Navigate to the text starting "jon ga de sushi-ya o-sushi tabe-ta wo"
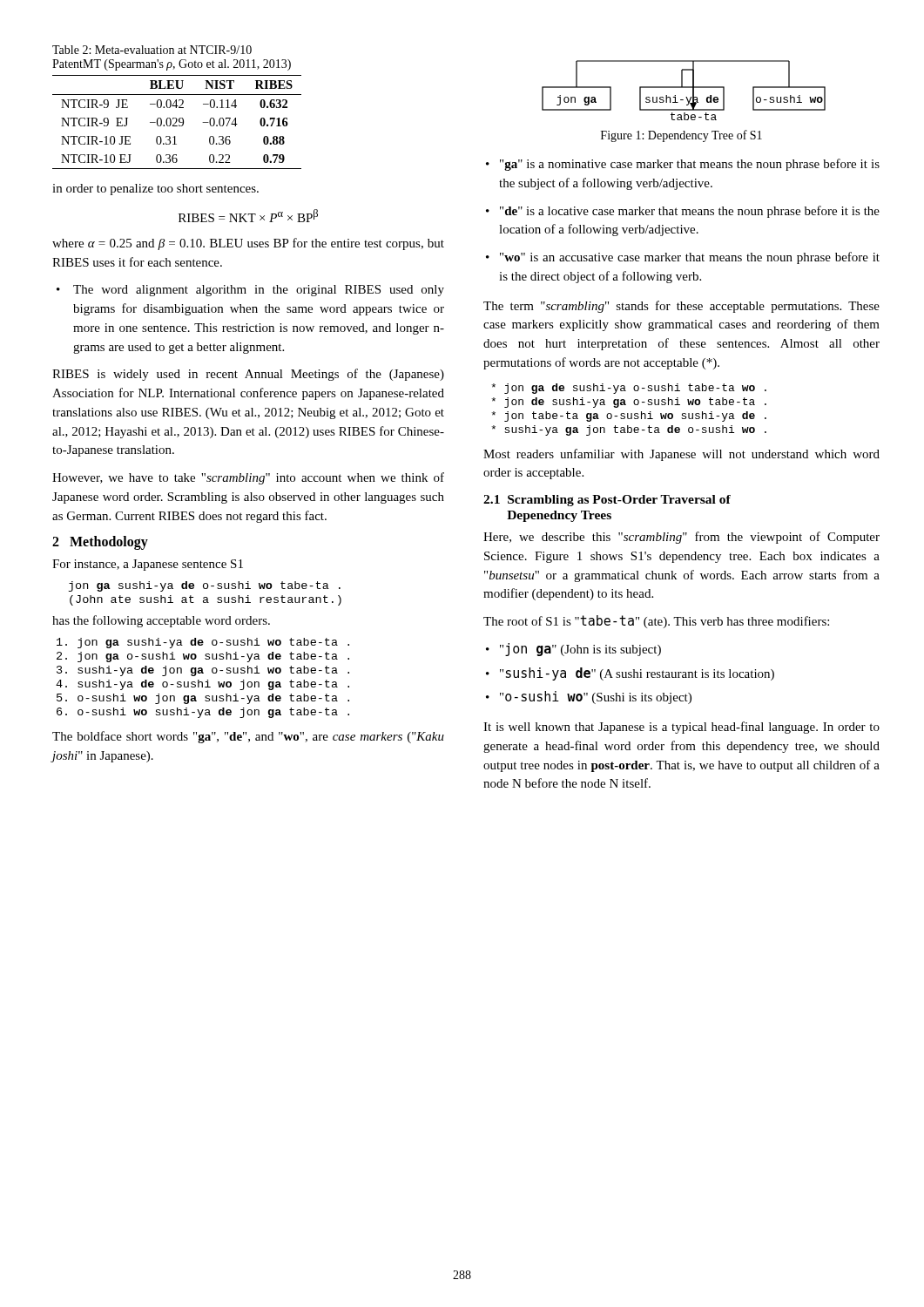924x1307 pixels. [630, 388]
